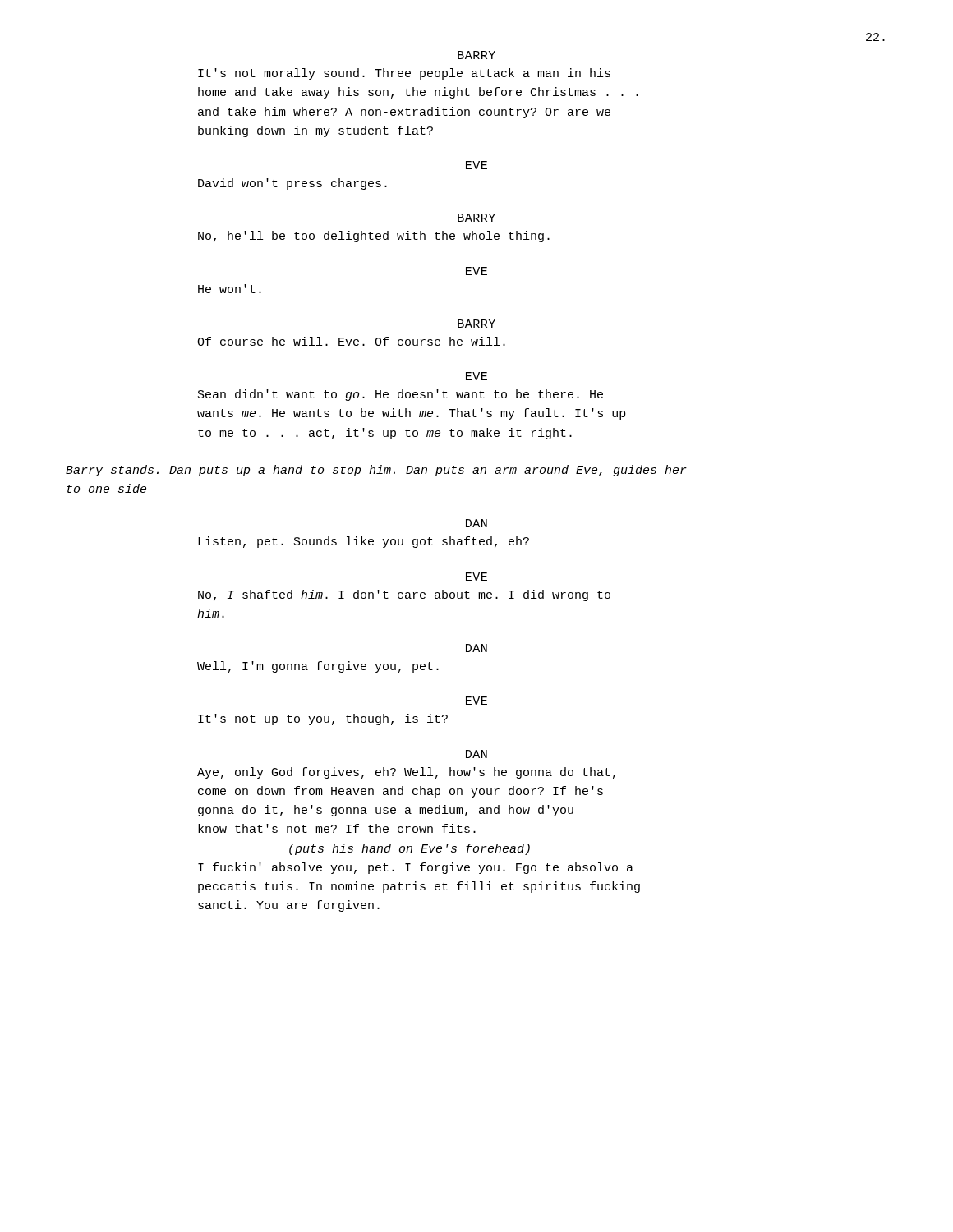Click the passage that begins "Barry stands. Dan puts up"
The height and width of the screenshot is (1232, 953).
point(376,480)
